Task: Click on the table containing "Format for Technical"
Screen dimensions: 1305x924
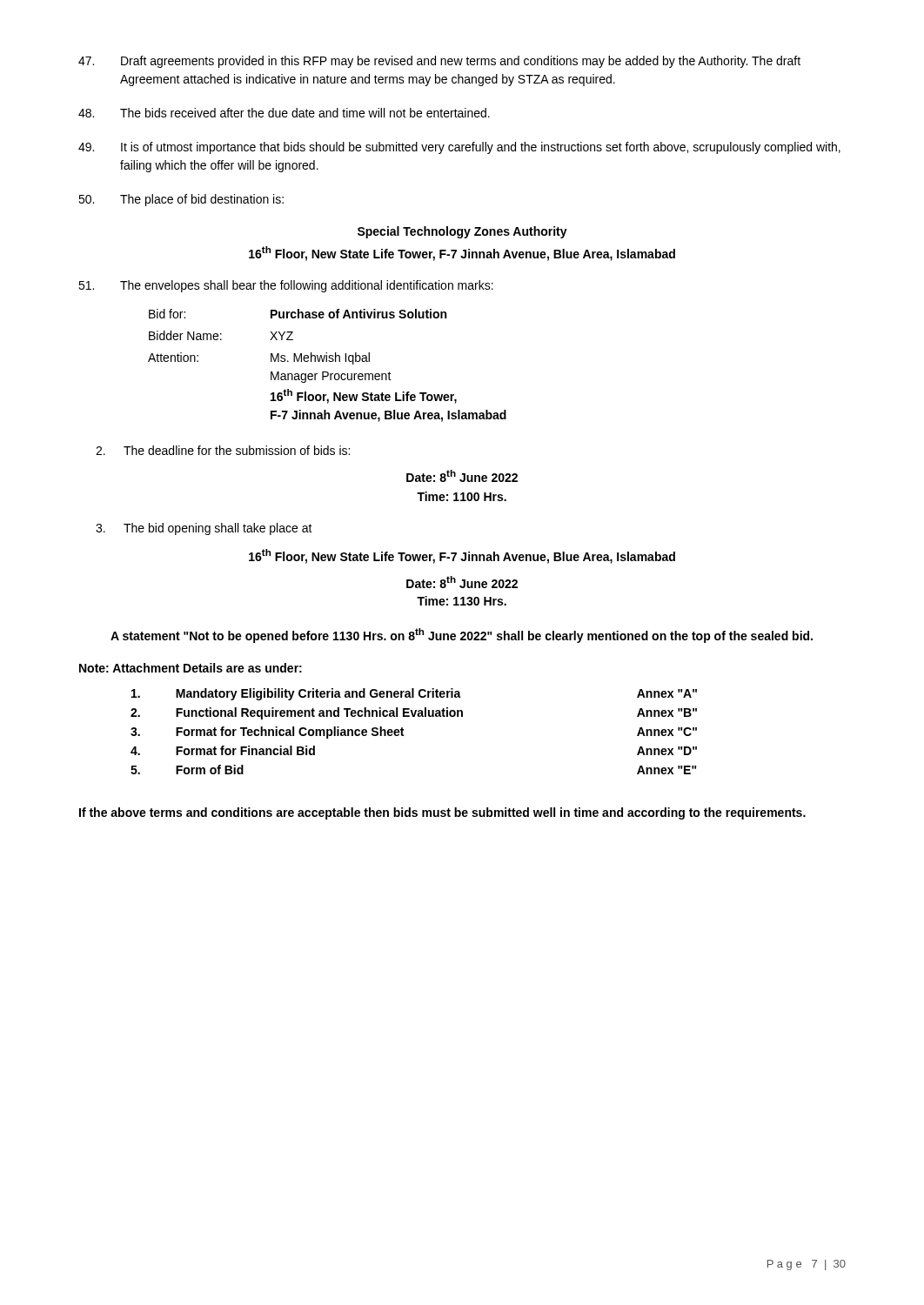Action: (x=462, y=732)
